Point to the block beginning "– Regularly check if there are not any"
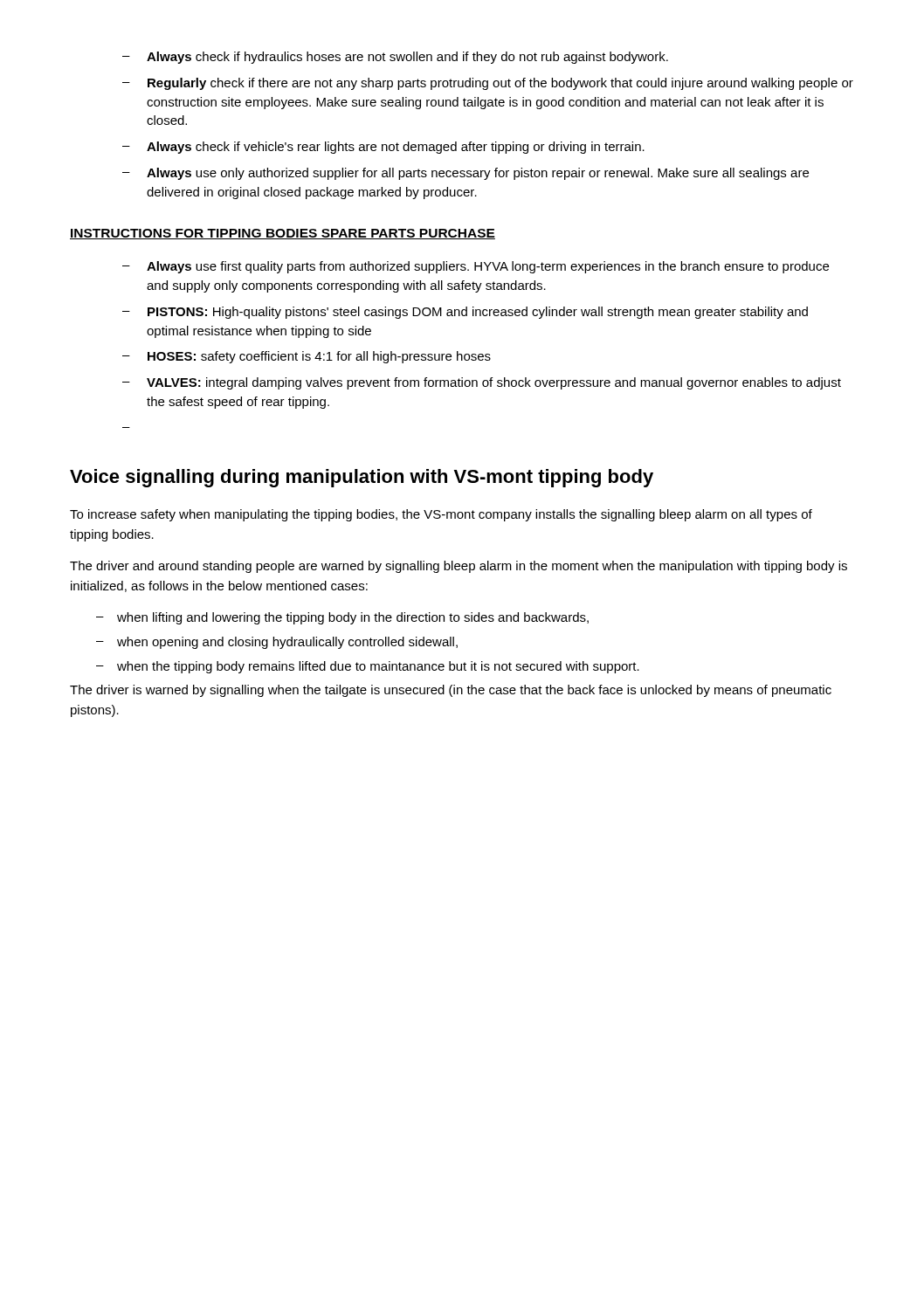 click(x=488, y=102)
